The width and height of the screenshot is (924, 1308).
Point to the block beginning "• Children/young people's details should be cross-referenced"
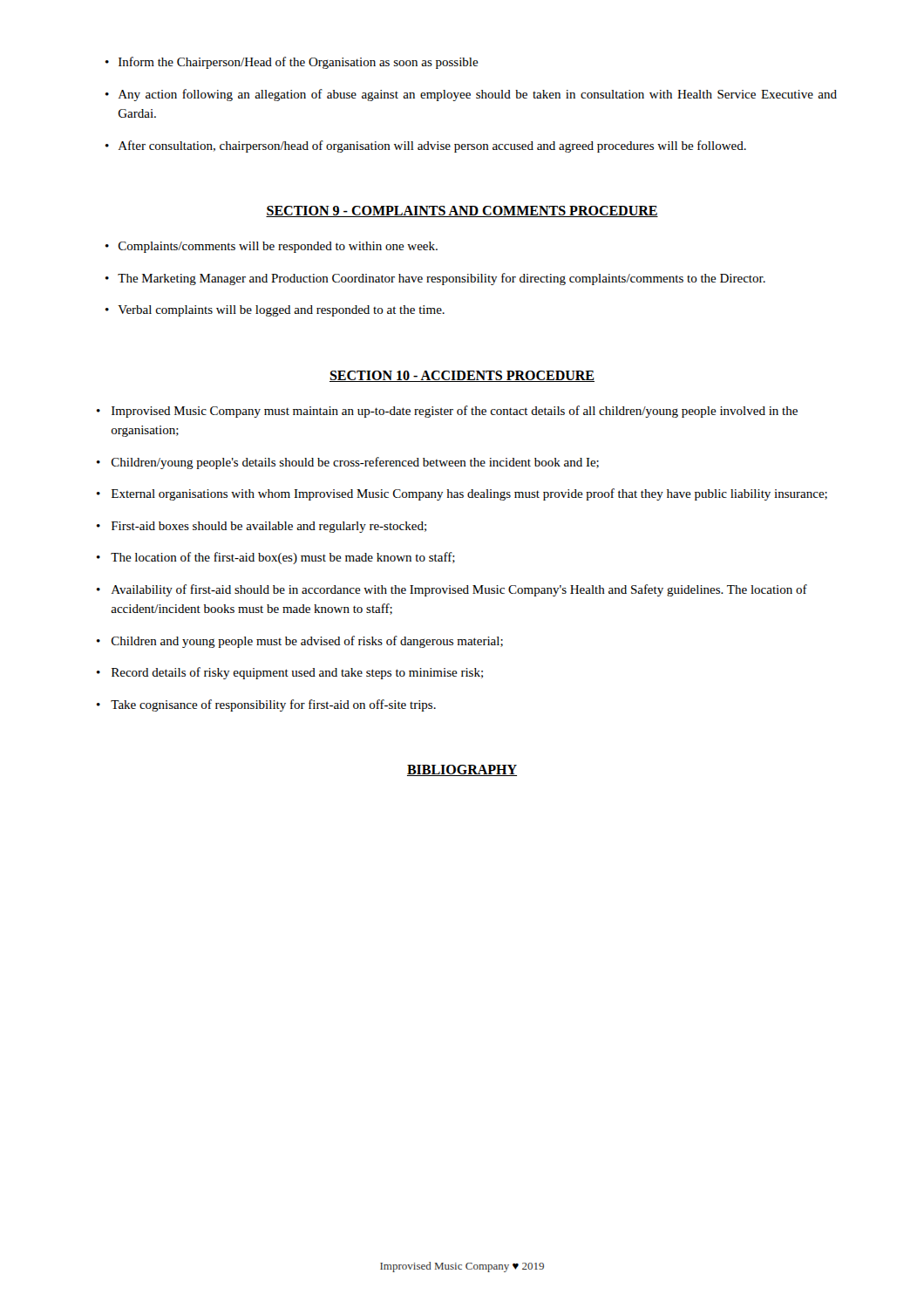pyautogui.click(x=348, y=462)
